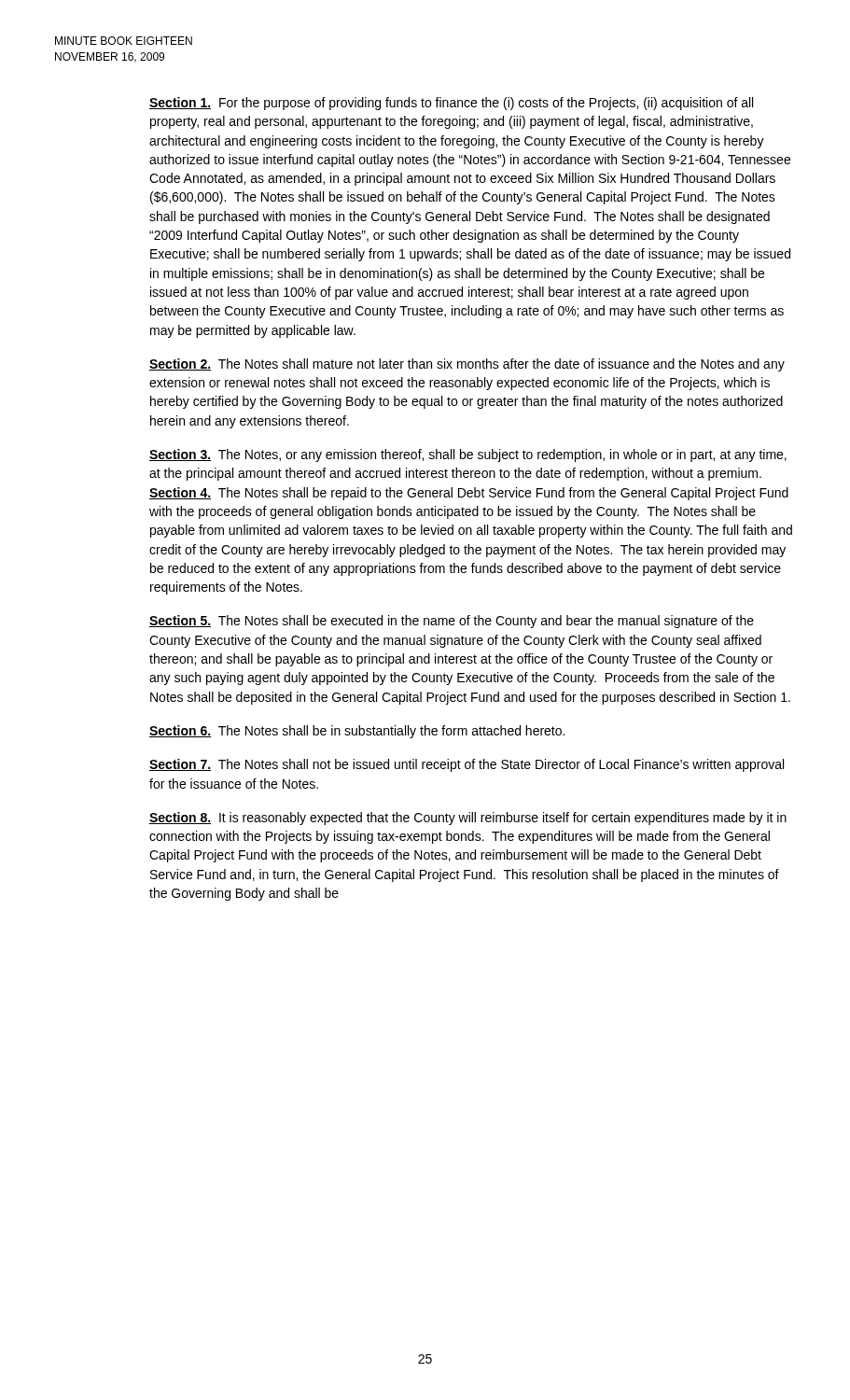Locate the block of text that opens with "Section 2. The Notes shall mature not"
Image resolution: width=850 pixels, height=1400 pixels.
pos(467,392)
